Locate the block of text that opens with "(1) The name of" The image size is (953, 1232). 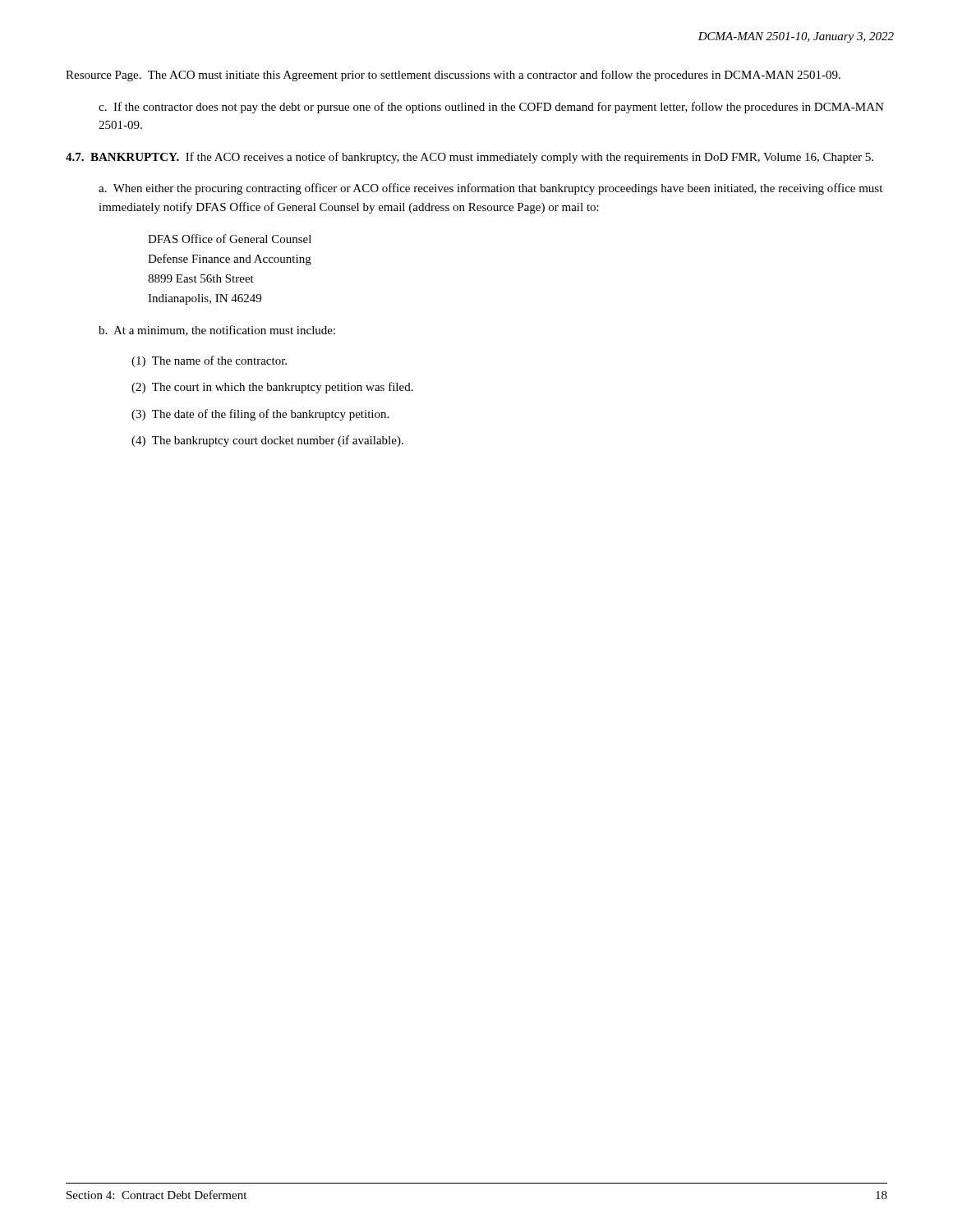tap(210, 360)
